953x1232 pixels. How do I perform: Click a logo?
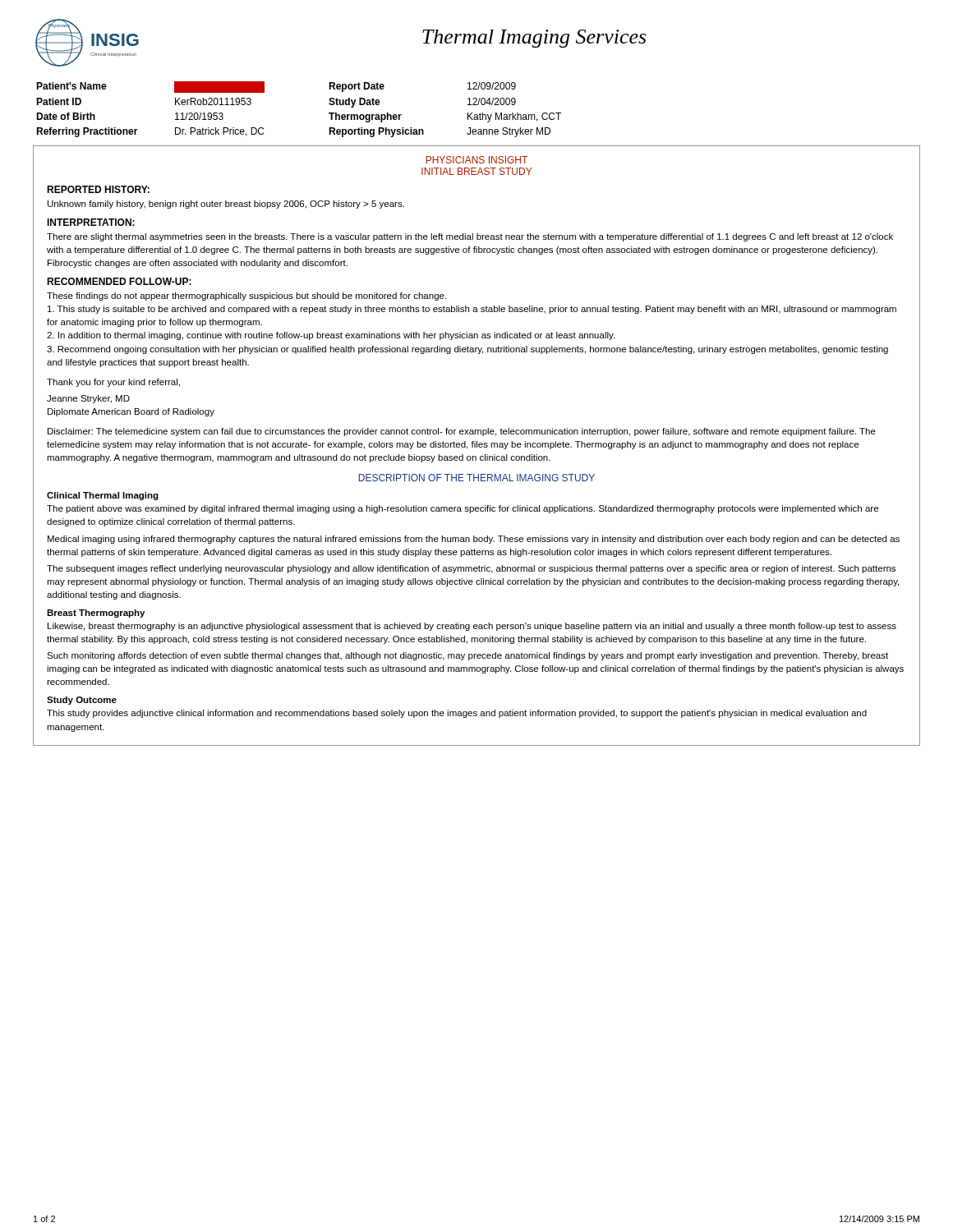(x=90, y=44)
